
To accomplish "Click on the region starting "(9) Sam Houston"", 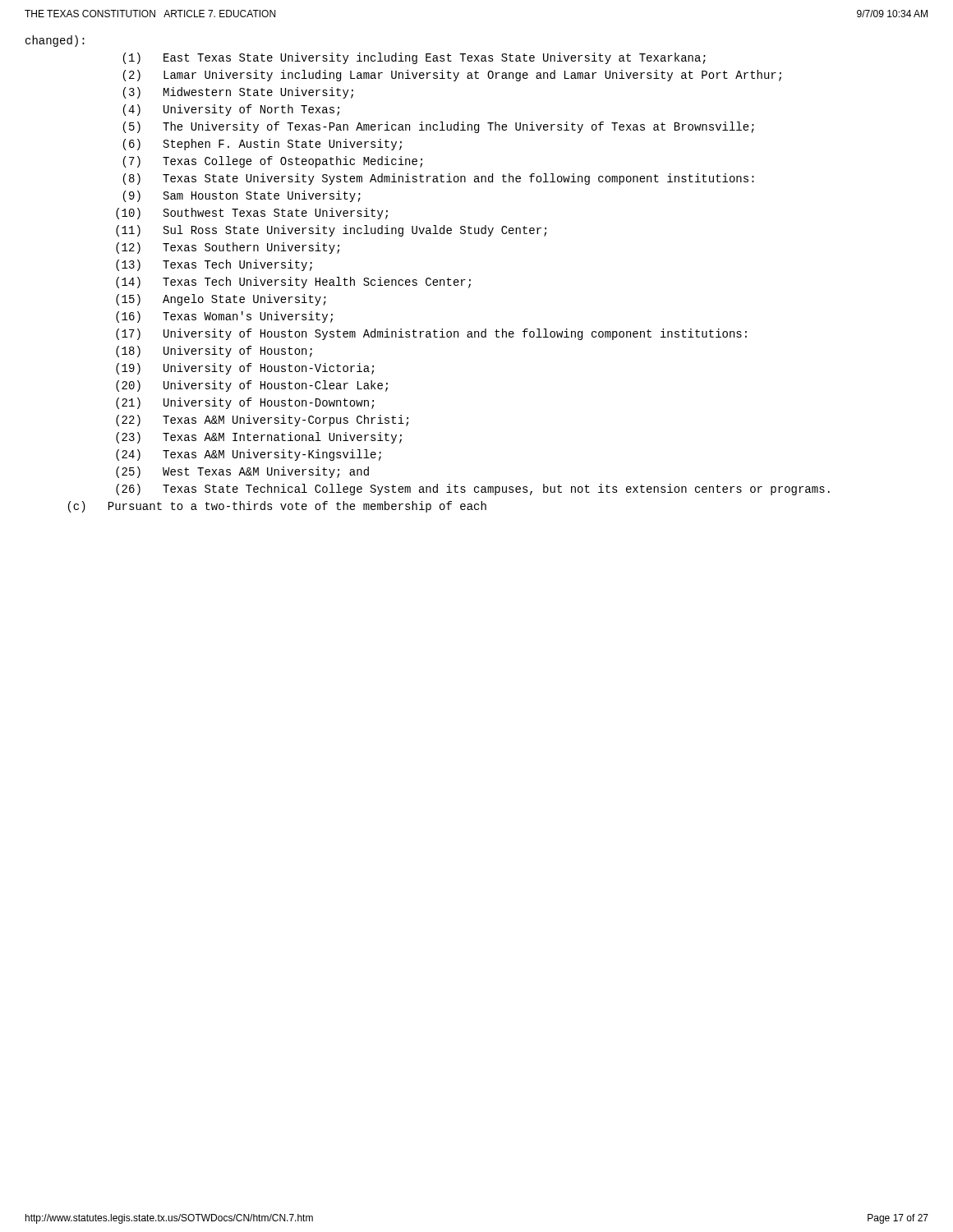I will pyautogui.click(x=194, y=196).
